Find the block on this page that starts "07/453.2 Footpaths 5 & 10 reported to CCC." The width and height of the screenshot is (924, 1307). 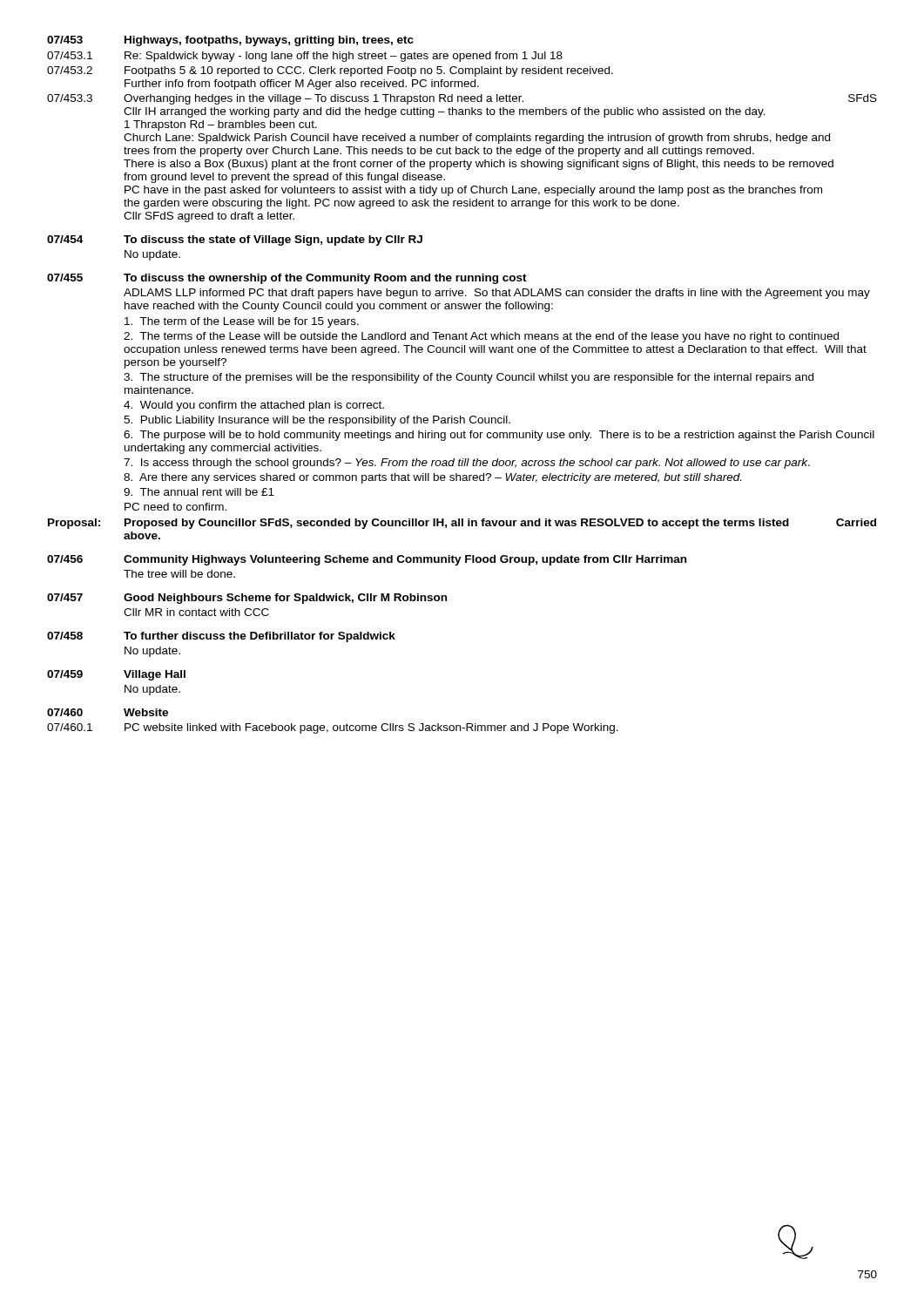[462, 77]
